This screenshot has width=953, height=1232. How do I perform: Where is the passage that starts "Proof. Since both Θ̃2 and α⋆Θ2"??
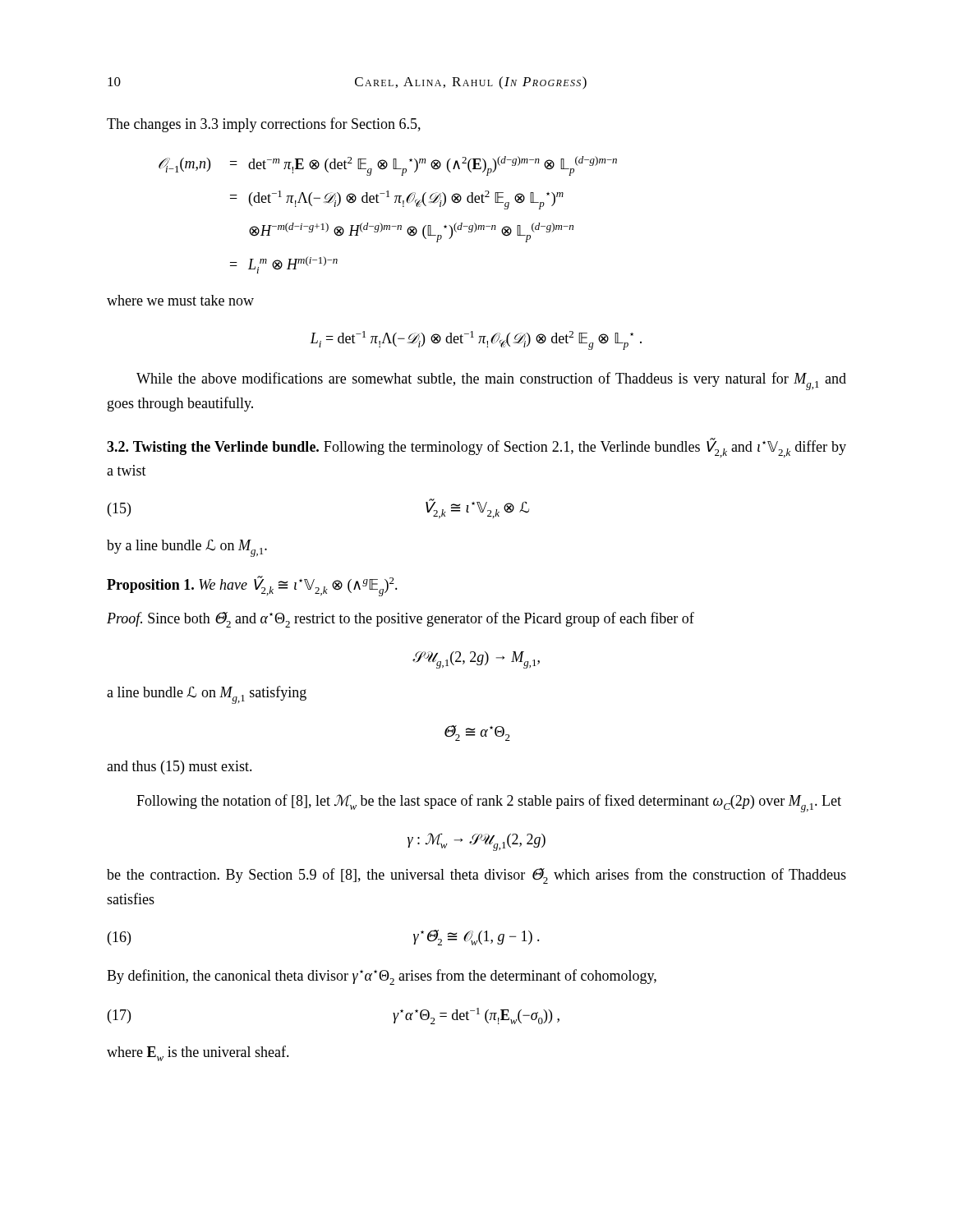pyautogui.click(x=400, y=619)
